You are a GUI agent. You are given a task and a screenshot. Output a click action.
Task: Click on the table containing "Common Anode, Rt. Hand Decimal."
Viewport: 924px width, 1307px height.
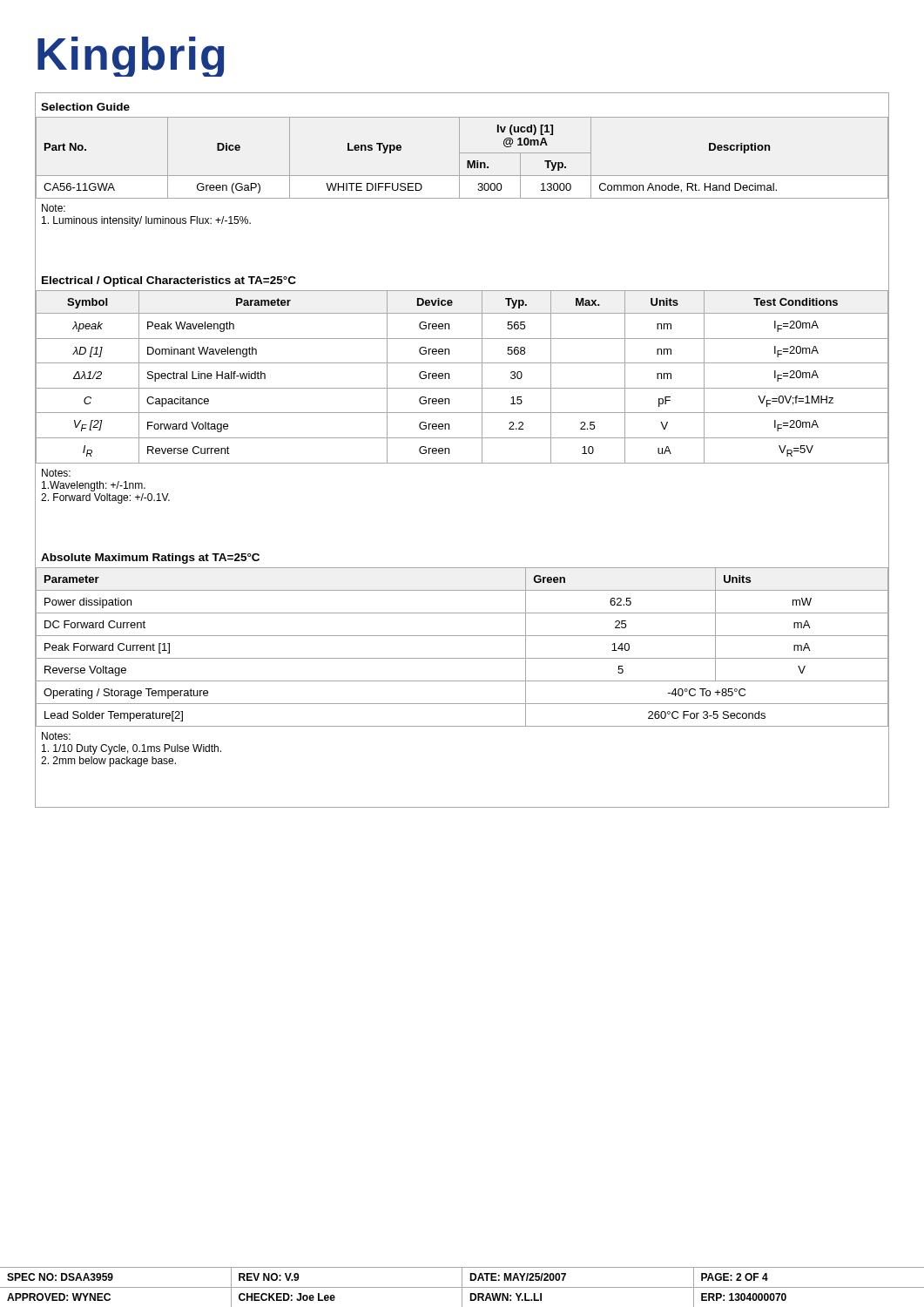pyautogui.click(x=462, y=158)
